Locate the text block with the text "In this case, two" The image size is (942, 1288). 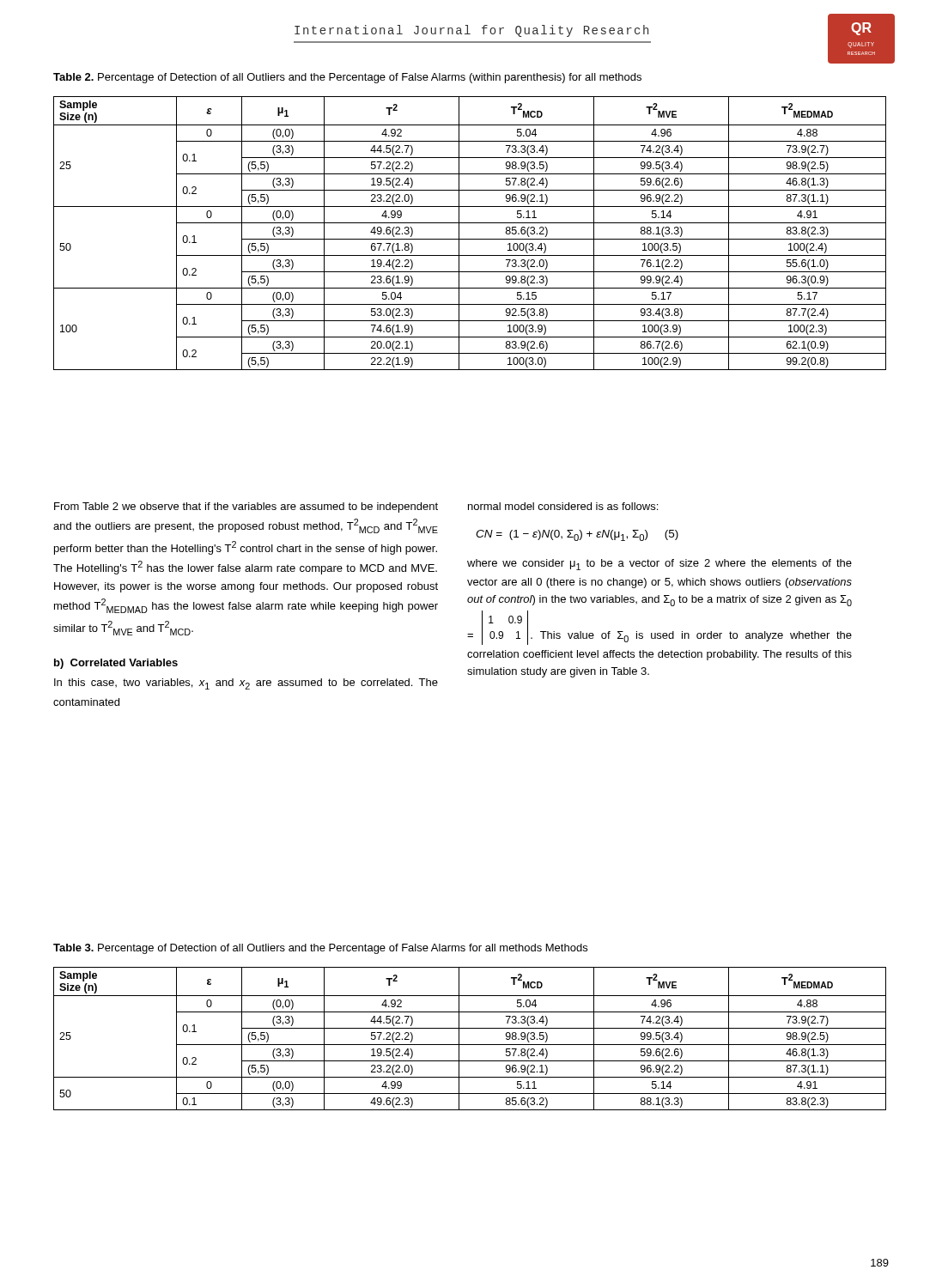tap(246, 692)
